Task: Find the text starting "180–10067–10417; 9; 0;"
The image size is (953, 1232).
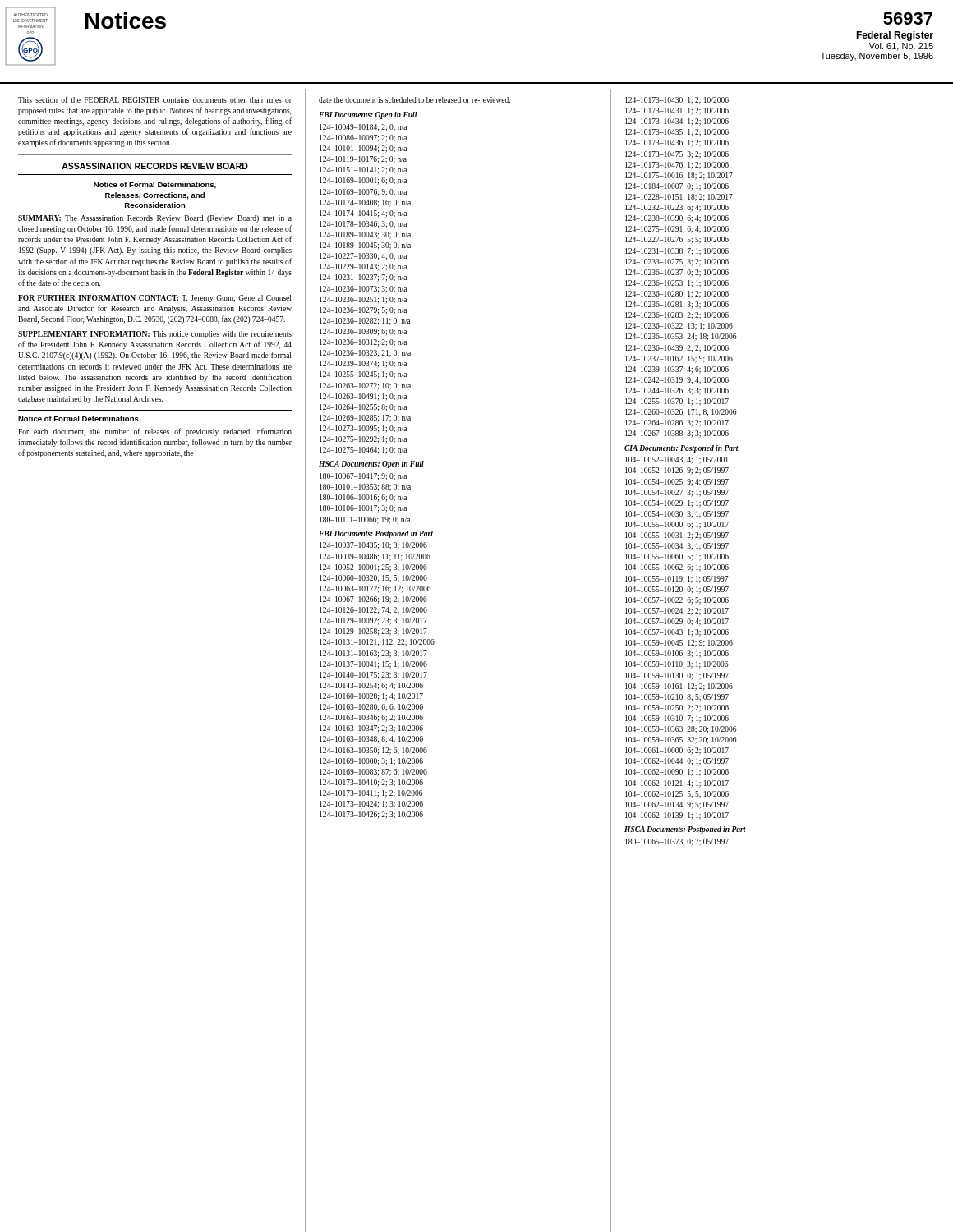Action: coord(365,498)
